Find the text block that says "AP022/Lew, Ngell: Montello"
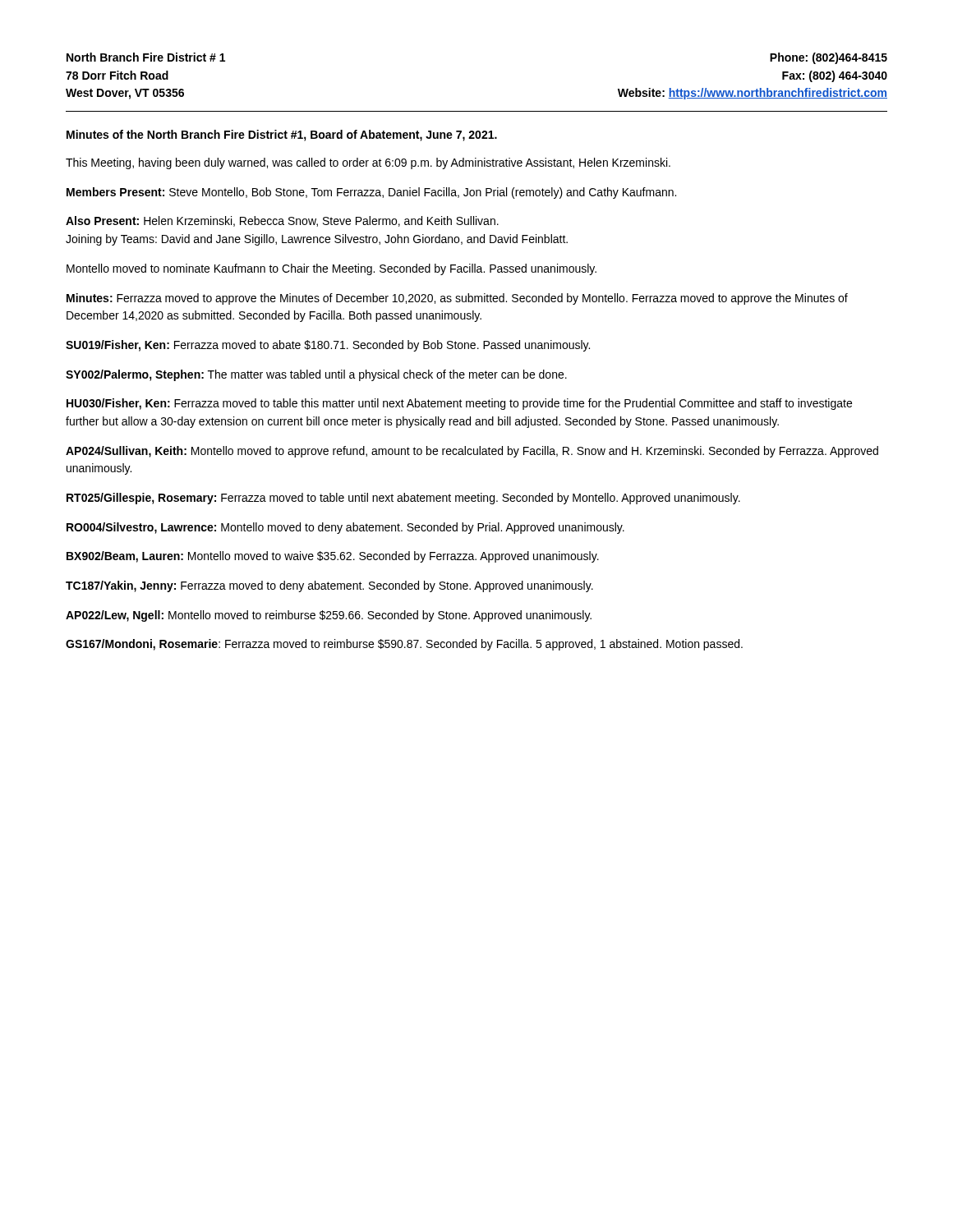This screenshot has width=953, height=1232. coord(329,615)
